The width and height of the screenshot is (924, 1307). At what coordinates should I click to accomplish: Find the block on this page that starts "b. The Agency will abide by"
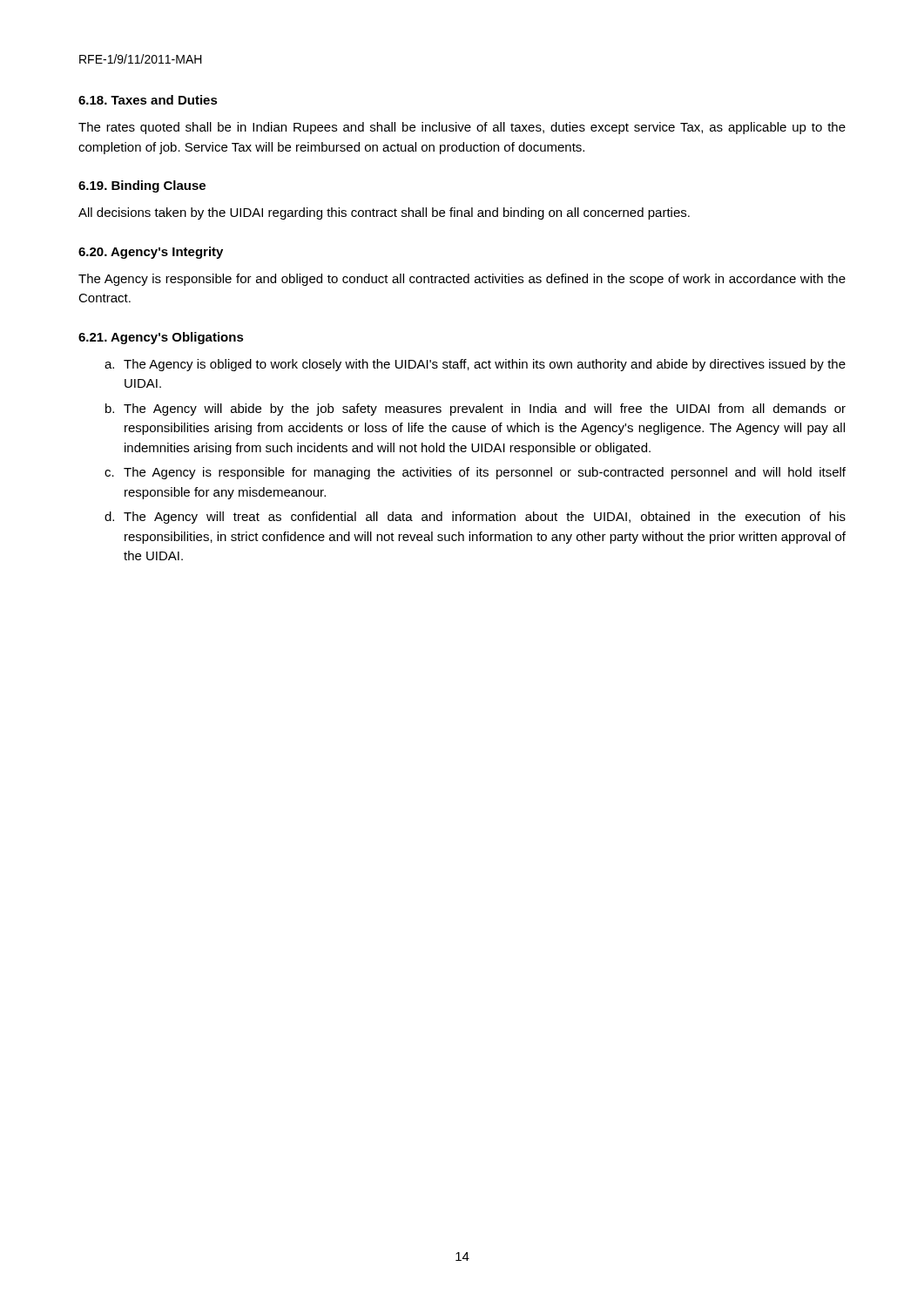click(475, 428)
